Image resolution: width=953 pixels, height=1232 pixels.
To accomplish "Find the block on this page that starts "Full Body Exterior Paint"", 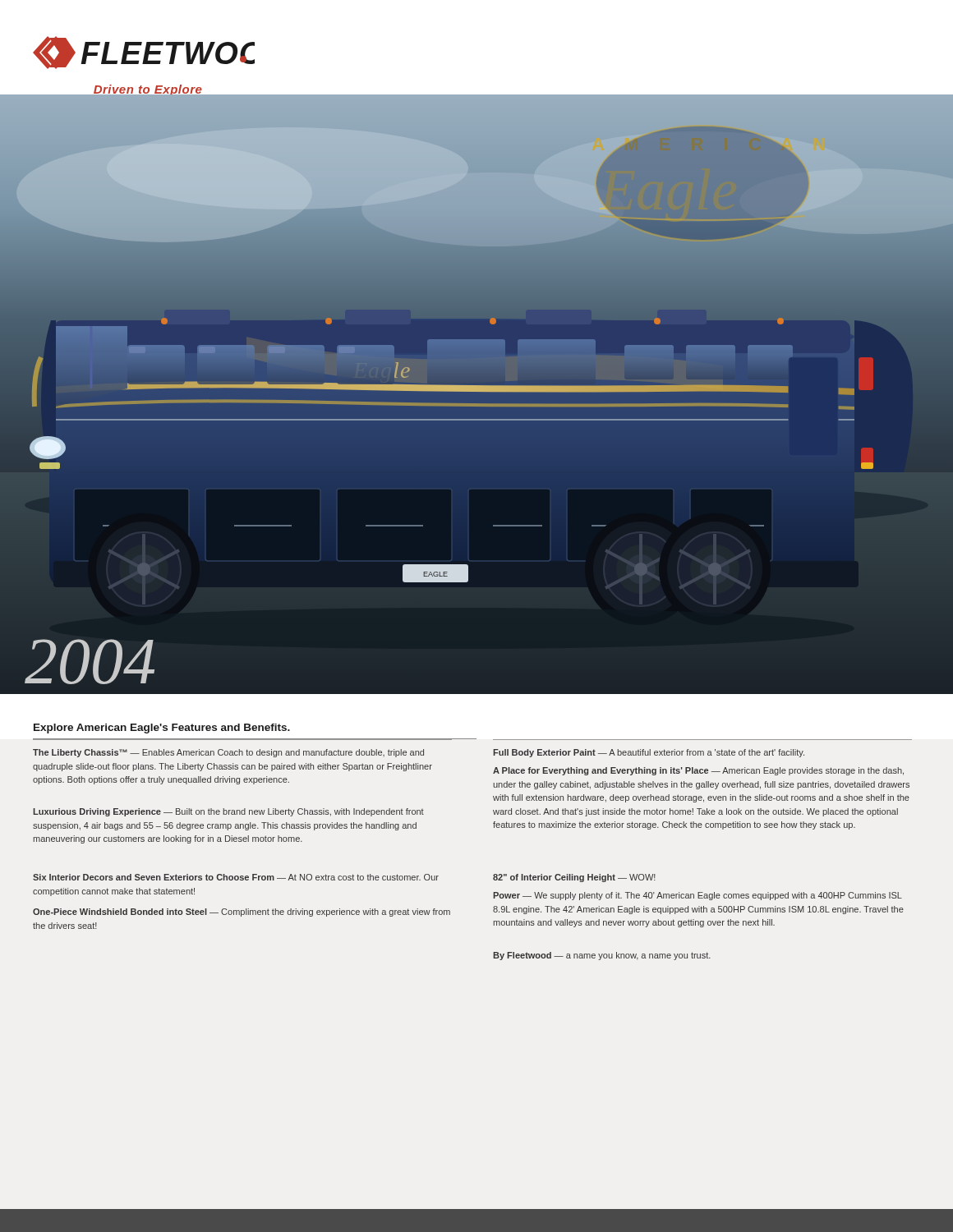I will [x=649, y=752].
